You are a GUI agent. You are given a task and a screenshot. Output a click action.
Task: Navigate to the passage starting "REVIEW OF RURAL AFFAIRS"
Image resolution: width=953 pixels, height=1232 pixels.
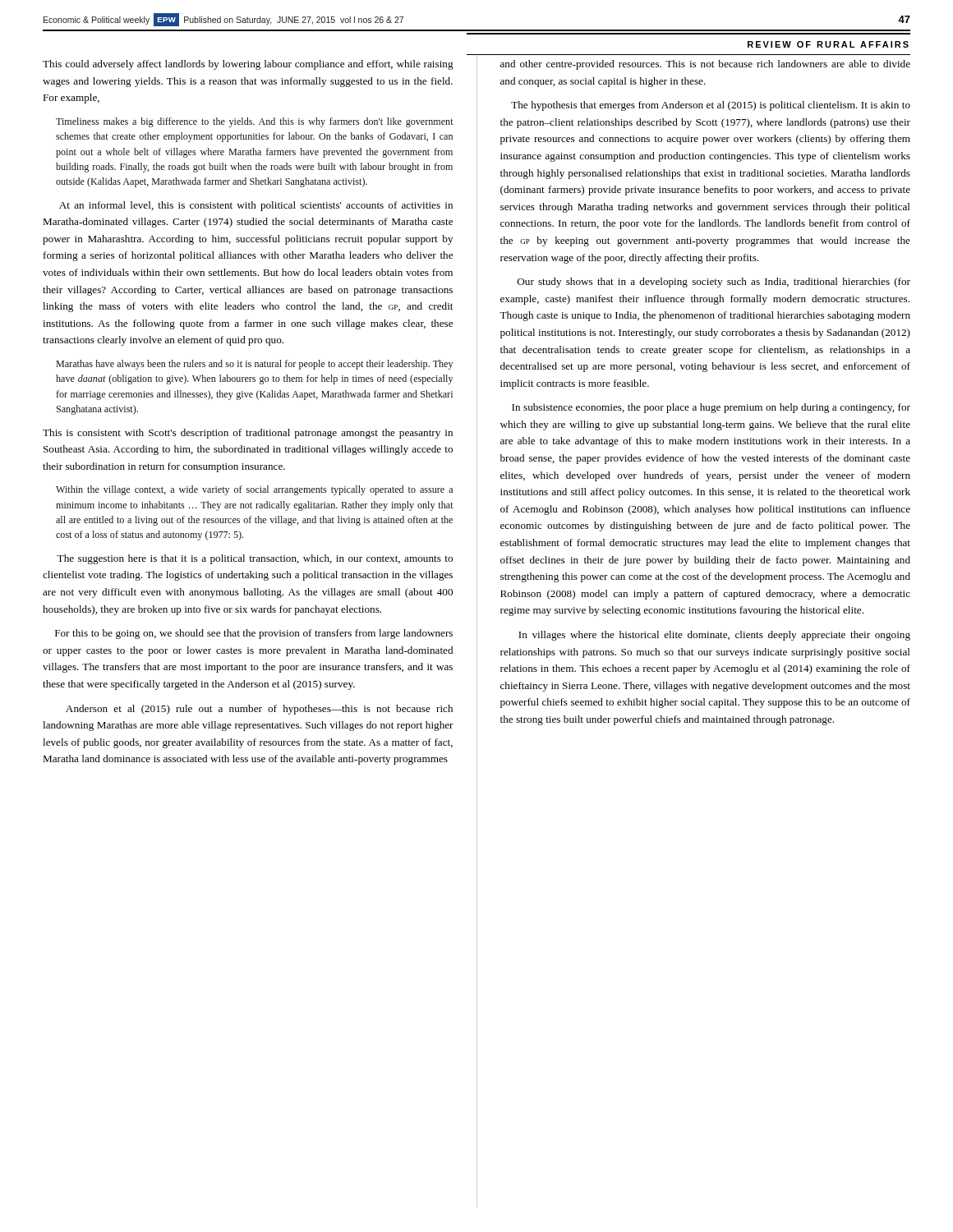(x=827, y=44)
